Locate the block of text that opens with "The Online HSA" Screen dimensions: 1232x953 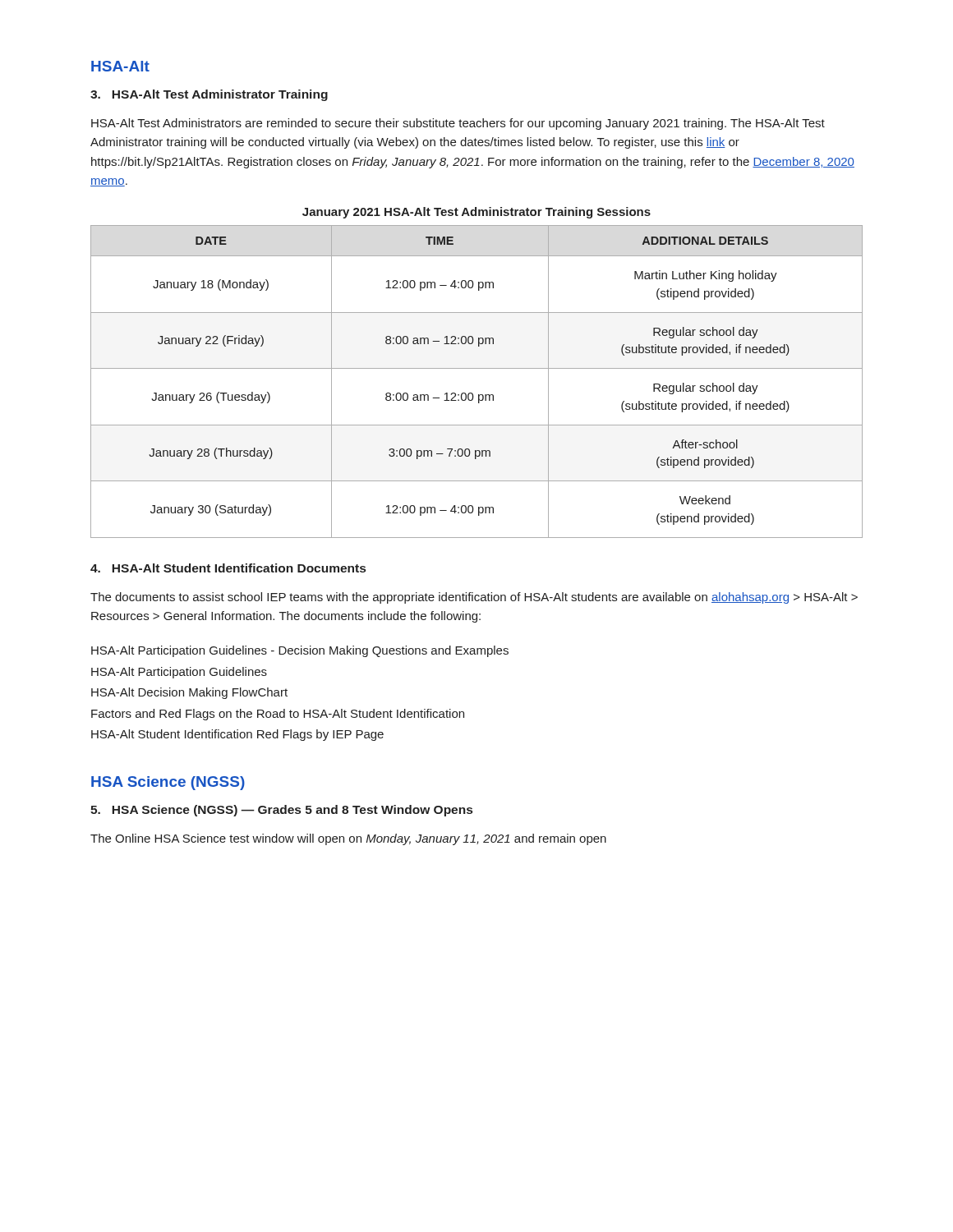pyautogui.click(x=349, y=838)
